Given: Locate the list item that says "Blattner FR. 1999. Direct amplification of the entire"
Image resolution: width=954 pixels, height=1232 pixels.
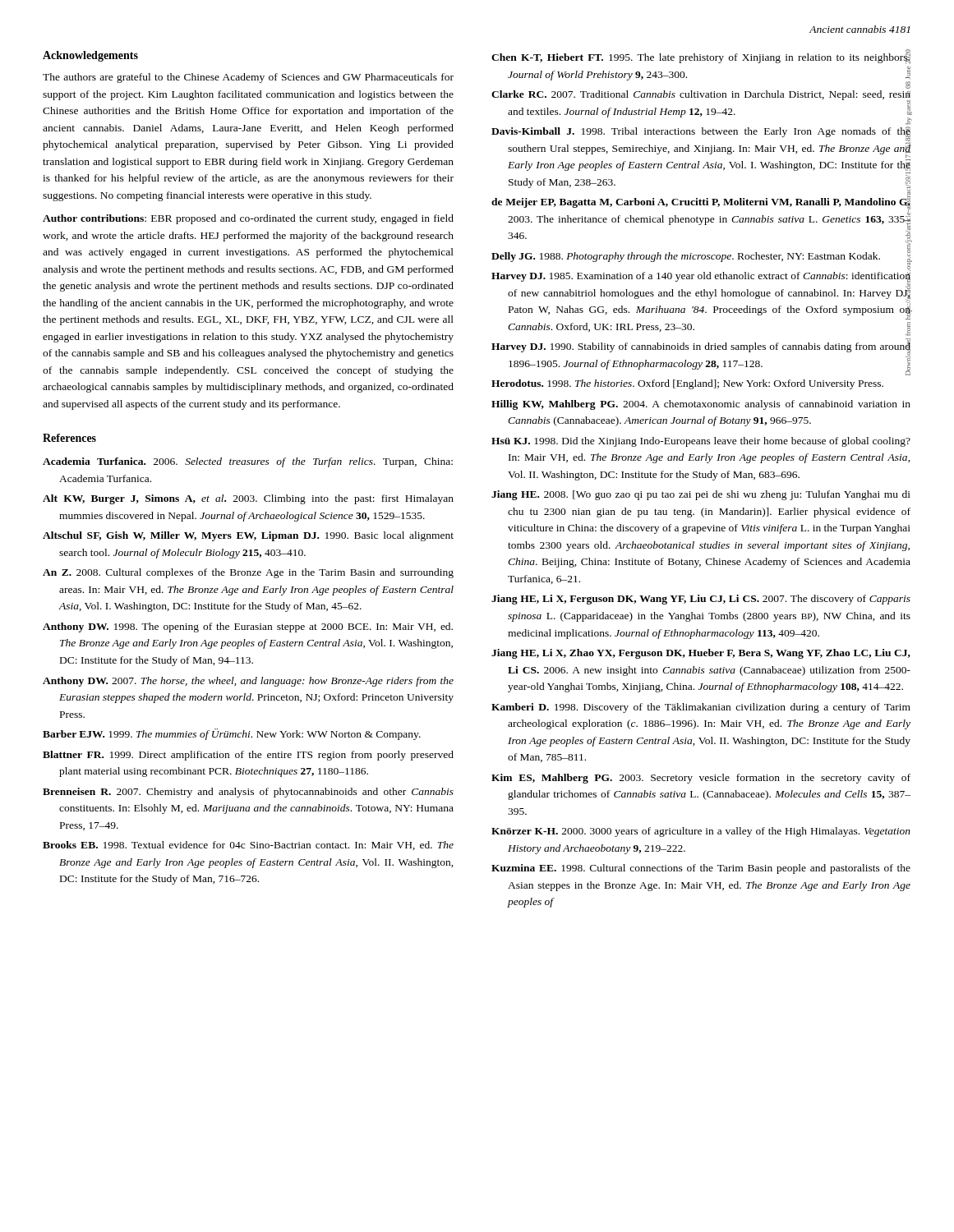Looking at the screenshot, I should [x=248, y=762].
